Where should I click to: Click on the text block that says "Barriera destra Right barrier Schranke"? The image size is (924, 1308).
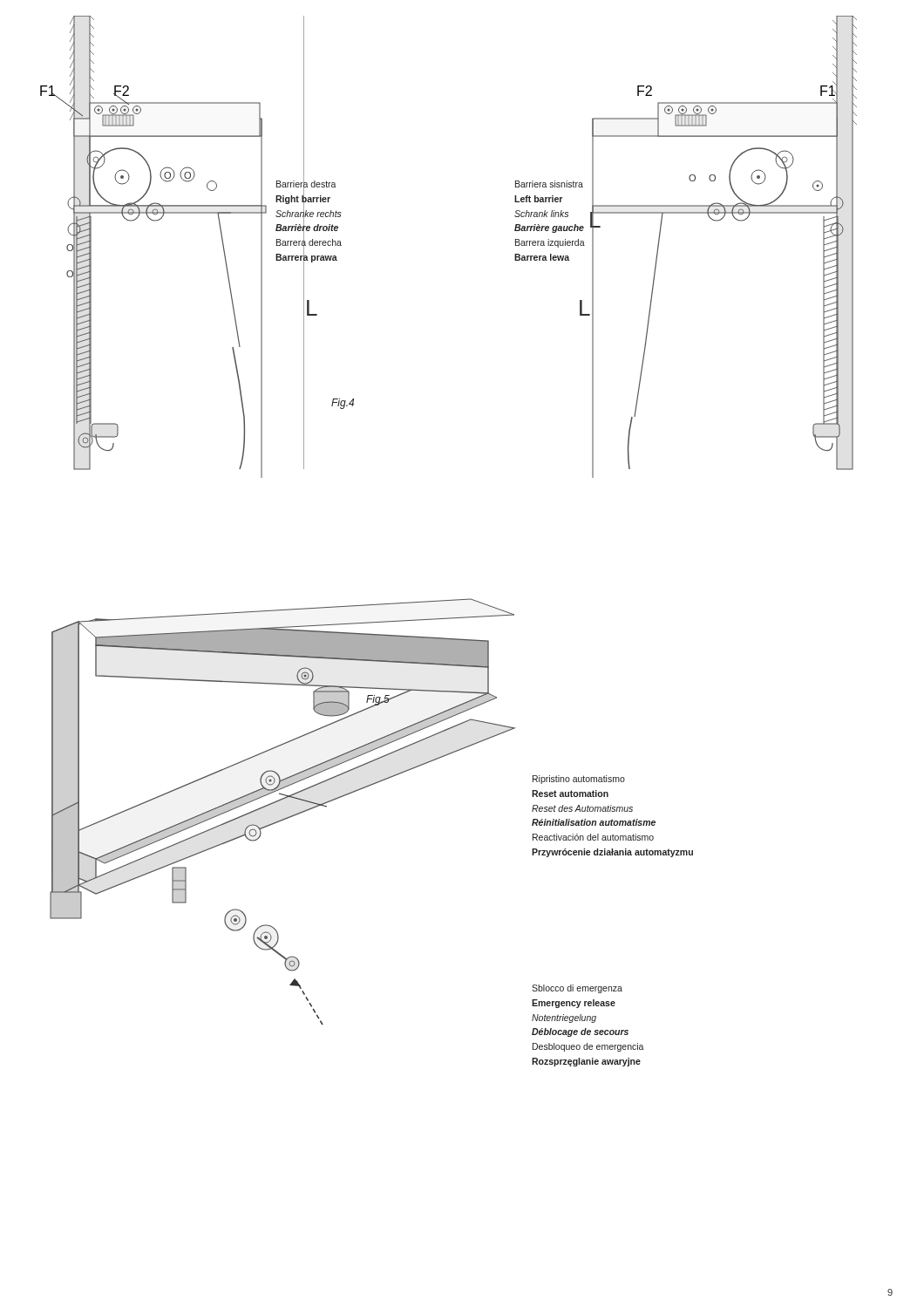click(x=309, y=221)
